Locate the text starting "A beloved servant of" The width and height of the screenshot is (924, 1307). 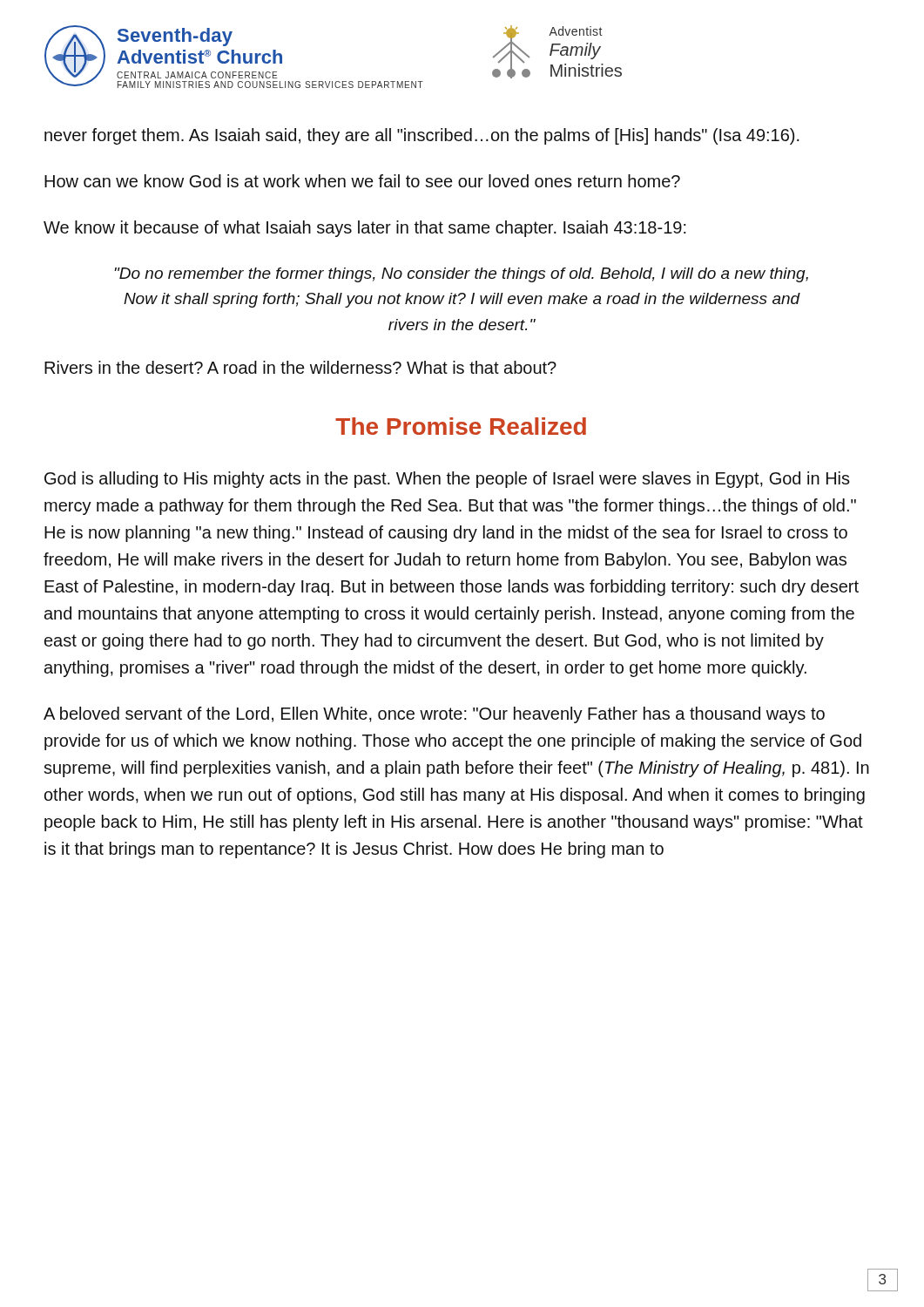click(457, 781)
